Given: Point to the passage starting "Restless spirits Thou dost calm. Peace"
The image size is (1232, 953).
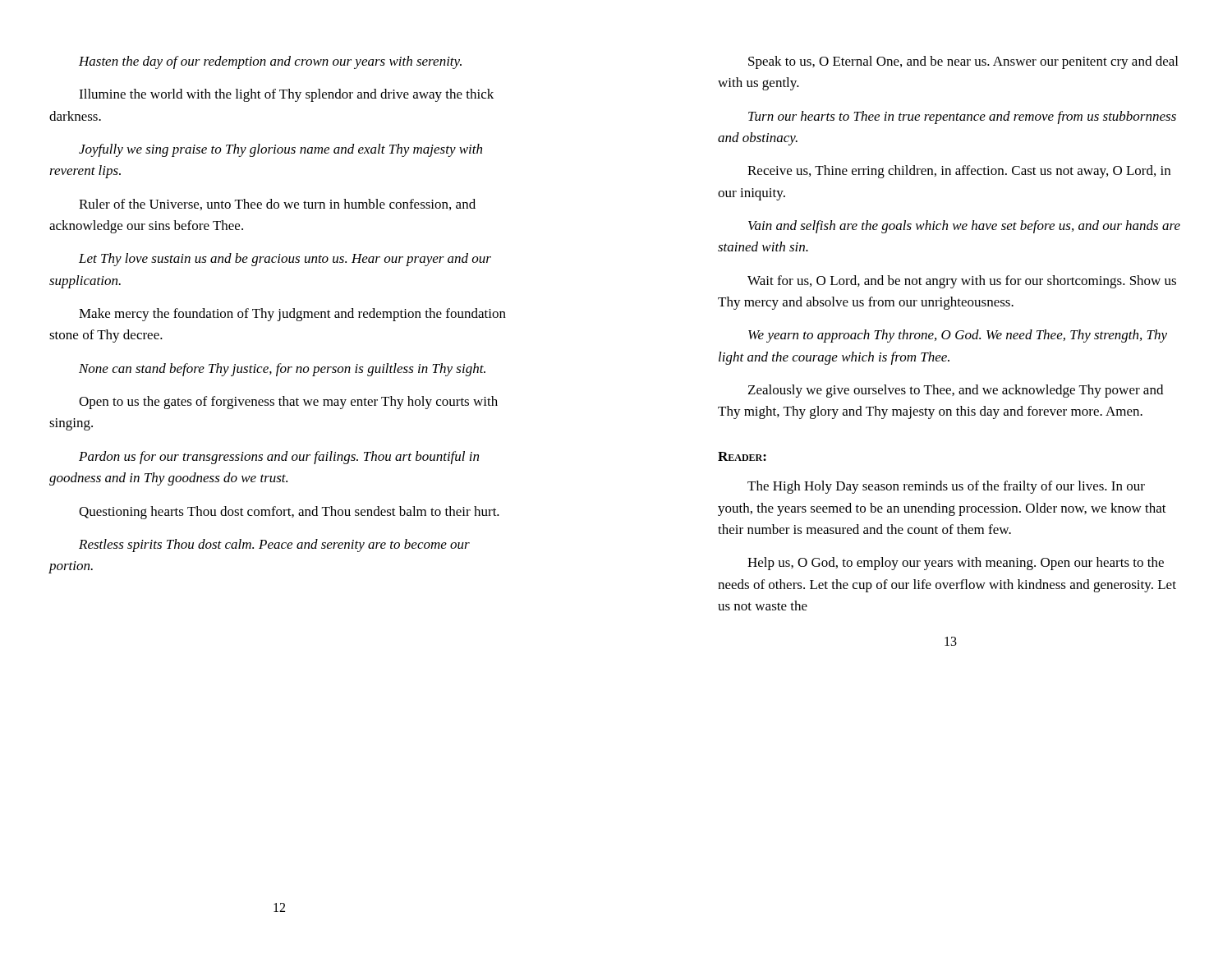Looking at the screenshot, I should click(282, 556).
